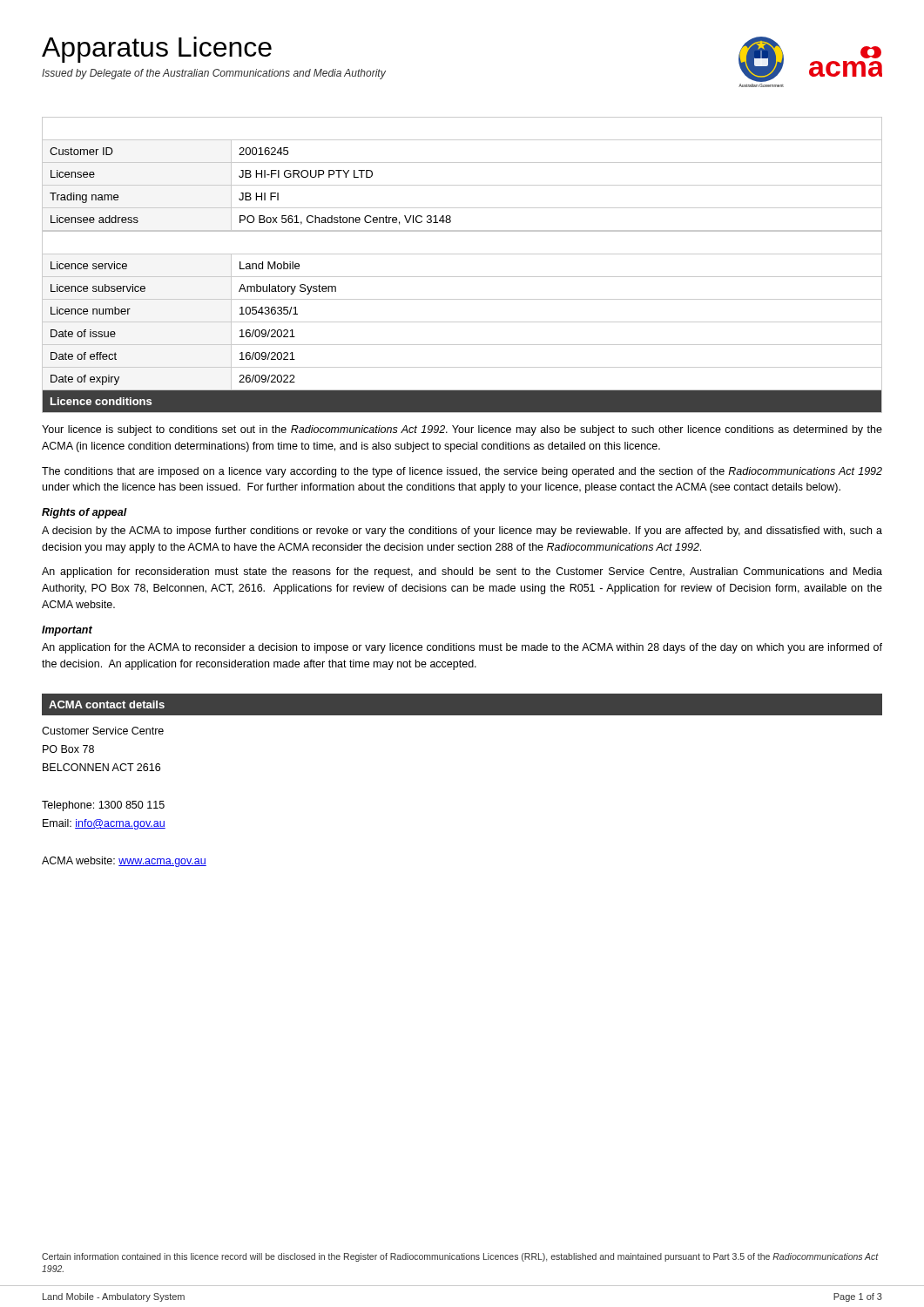Click on the table containing "Trading name"
924x1307 pixels.
click(x=462, y=174)
